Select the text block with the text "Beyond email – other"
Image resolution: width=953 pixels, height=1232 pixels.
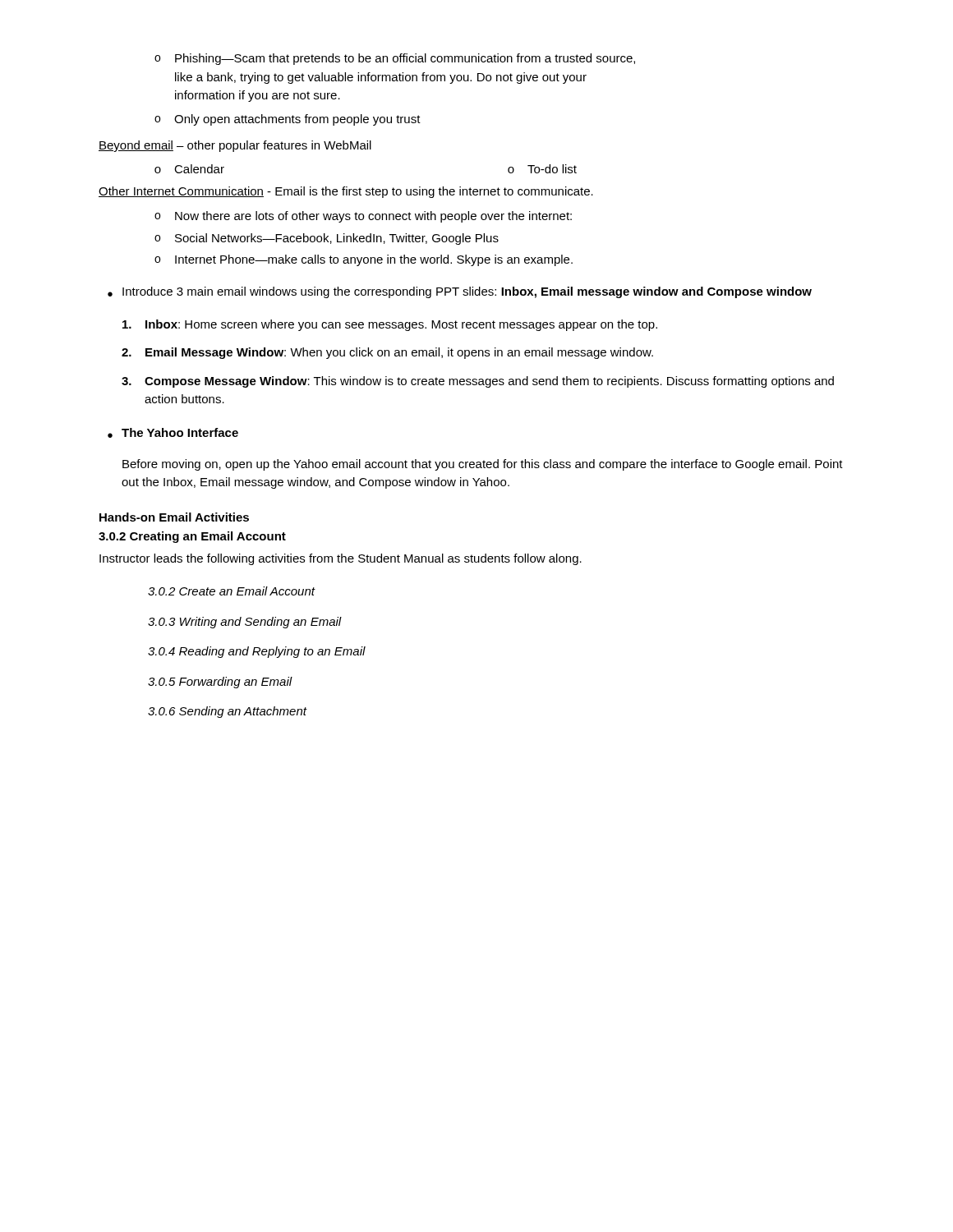click(235, 145)
